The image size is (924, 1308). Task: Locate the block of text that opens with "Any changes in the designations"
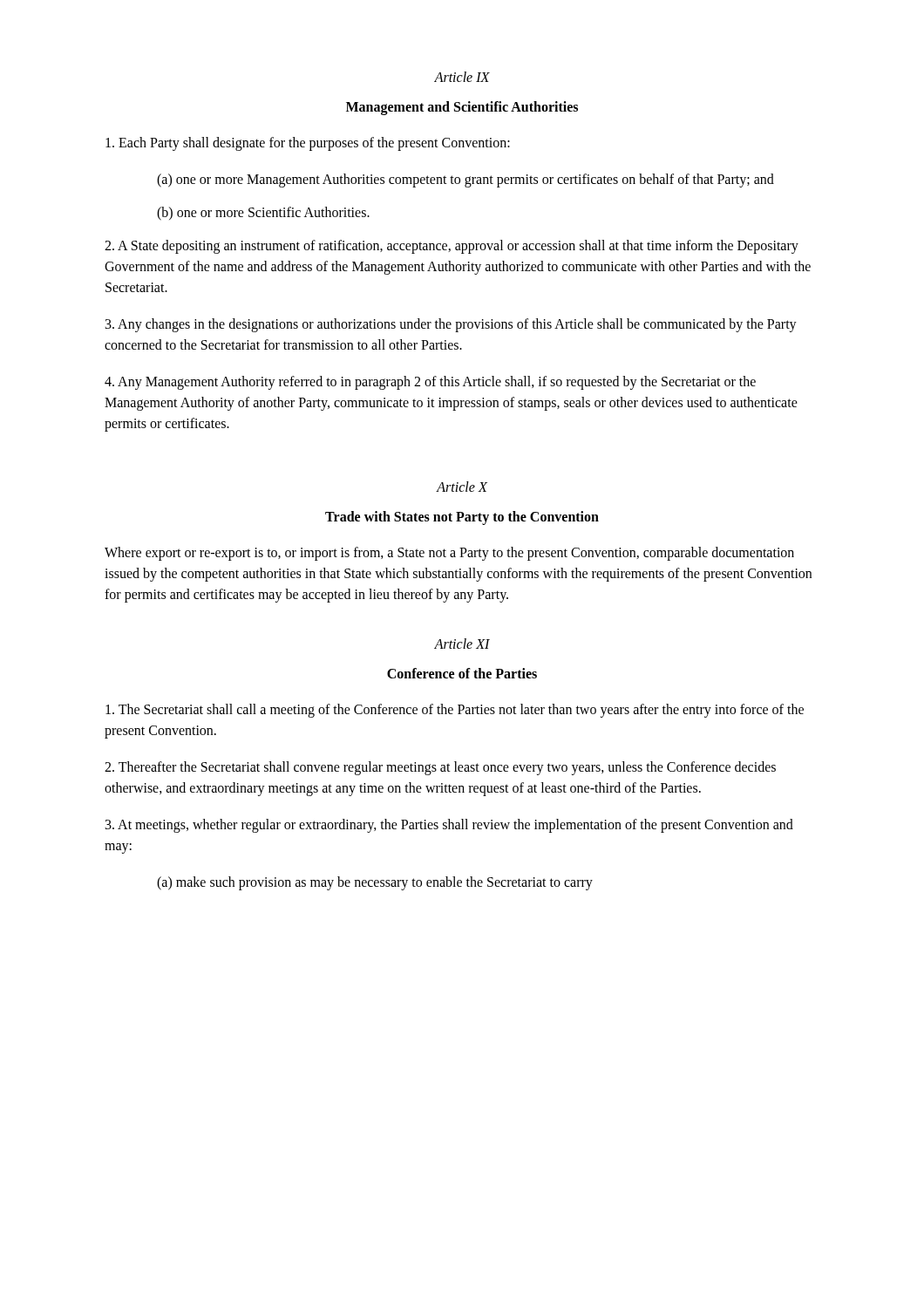[x=450, y=334]
